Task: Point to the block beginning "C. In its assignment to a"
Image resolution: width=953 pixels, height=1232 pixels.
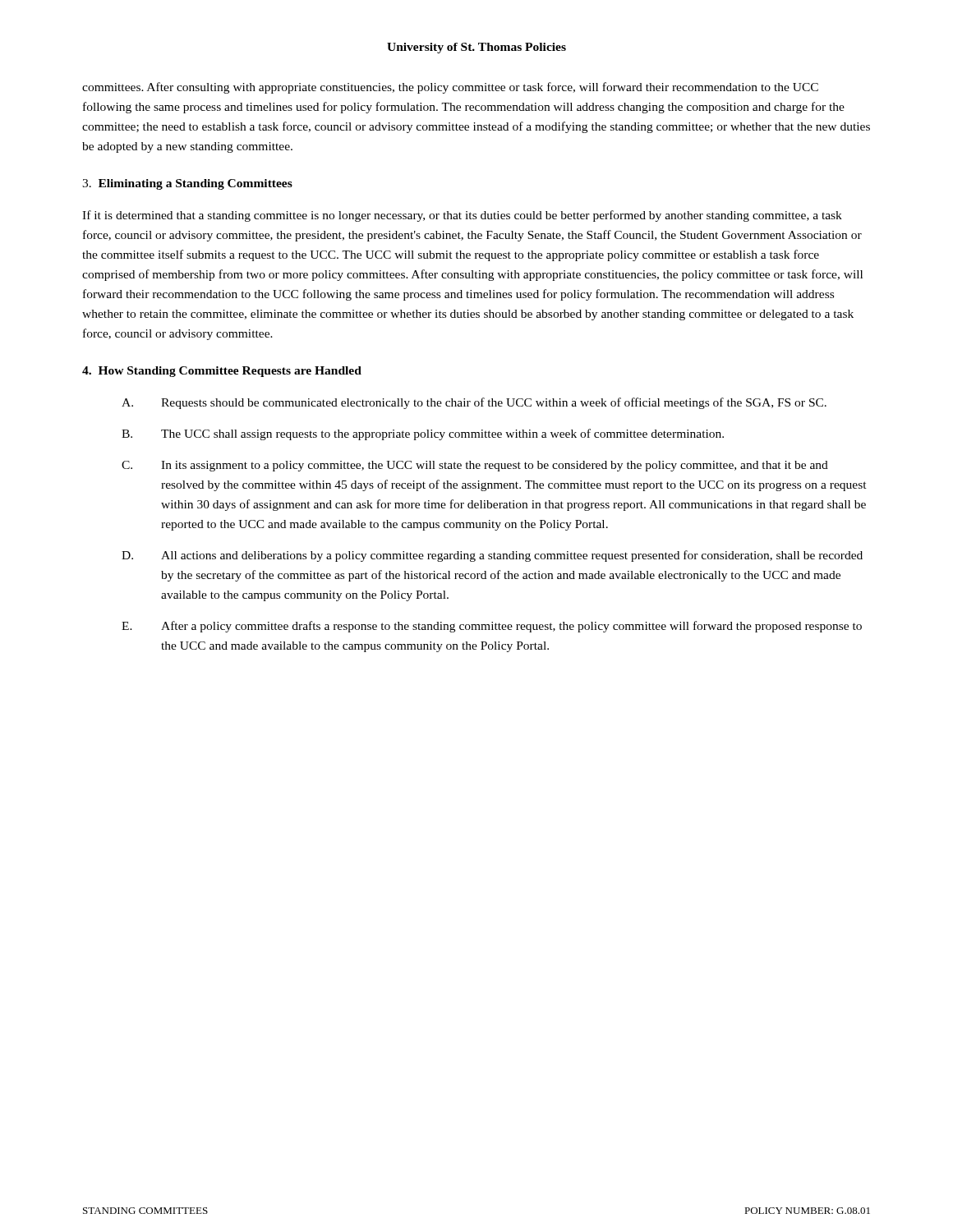Action: pyautogui.click(x=496, y=495)
